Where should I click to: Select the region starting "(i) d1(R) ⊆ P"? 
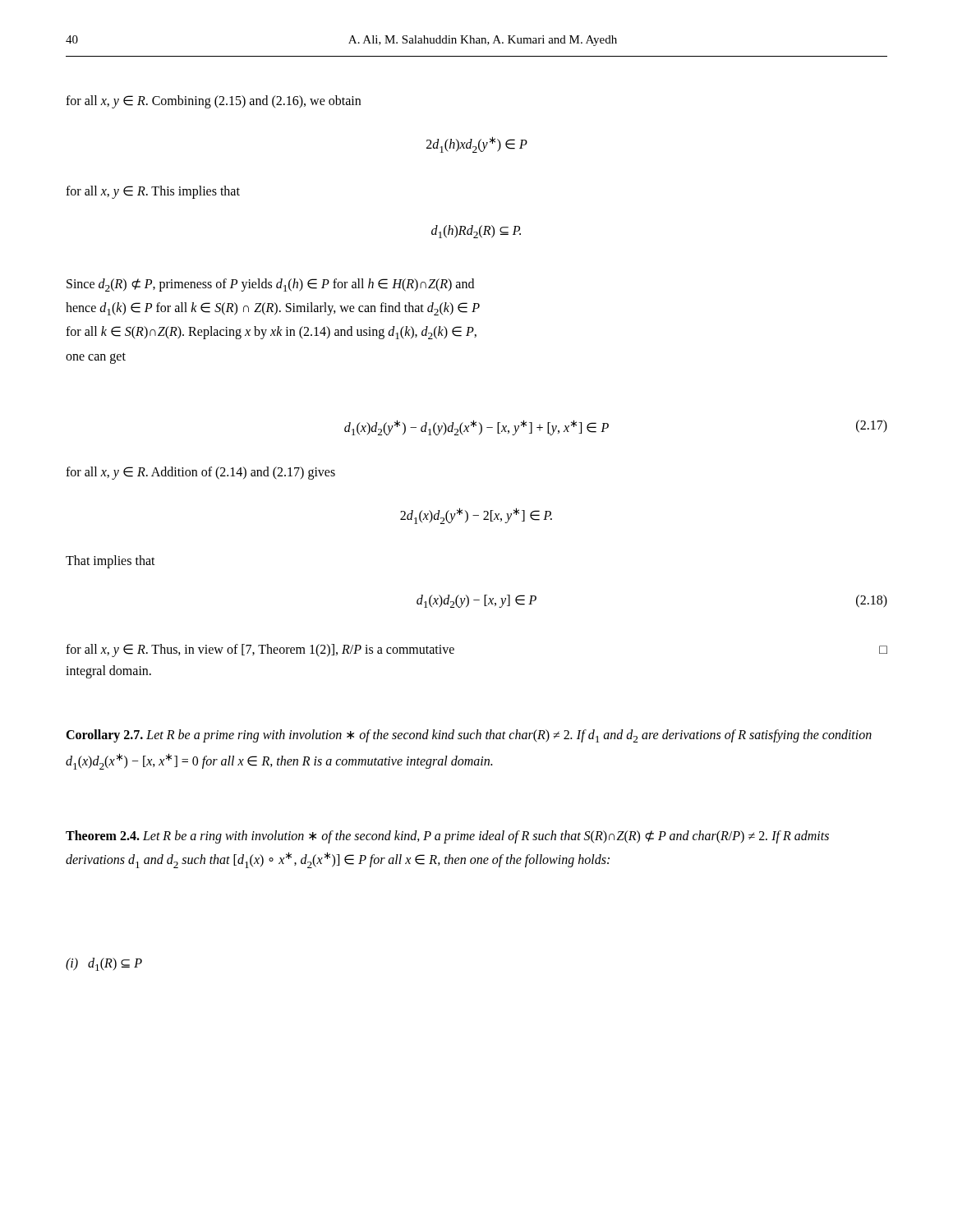104,965
